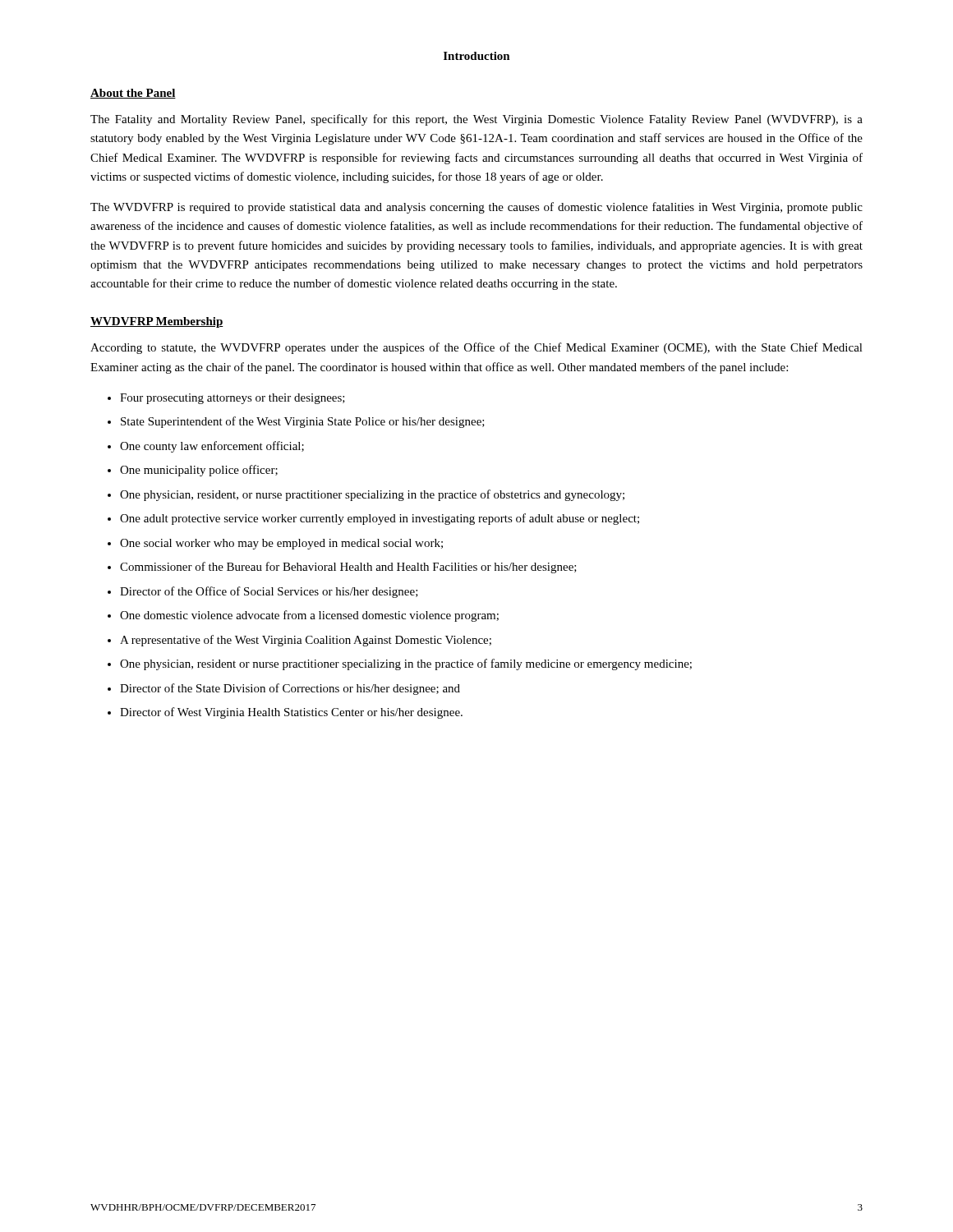Navigate to the text starting "One county law"
953x1232 pixels.
[212, 447]
